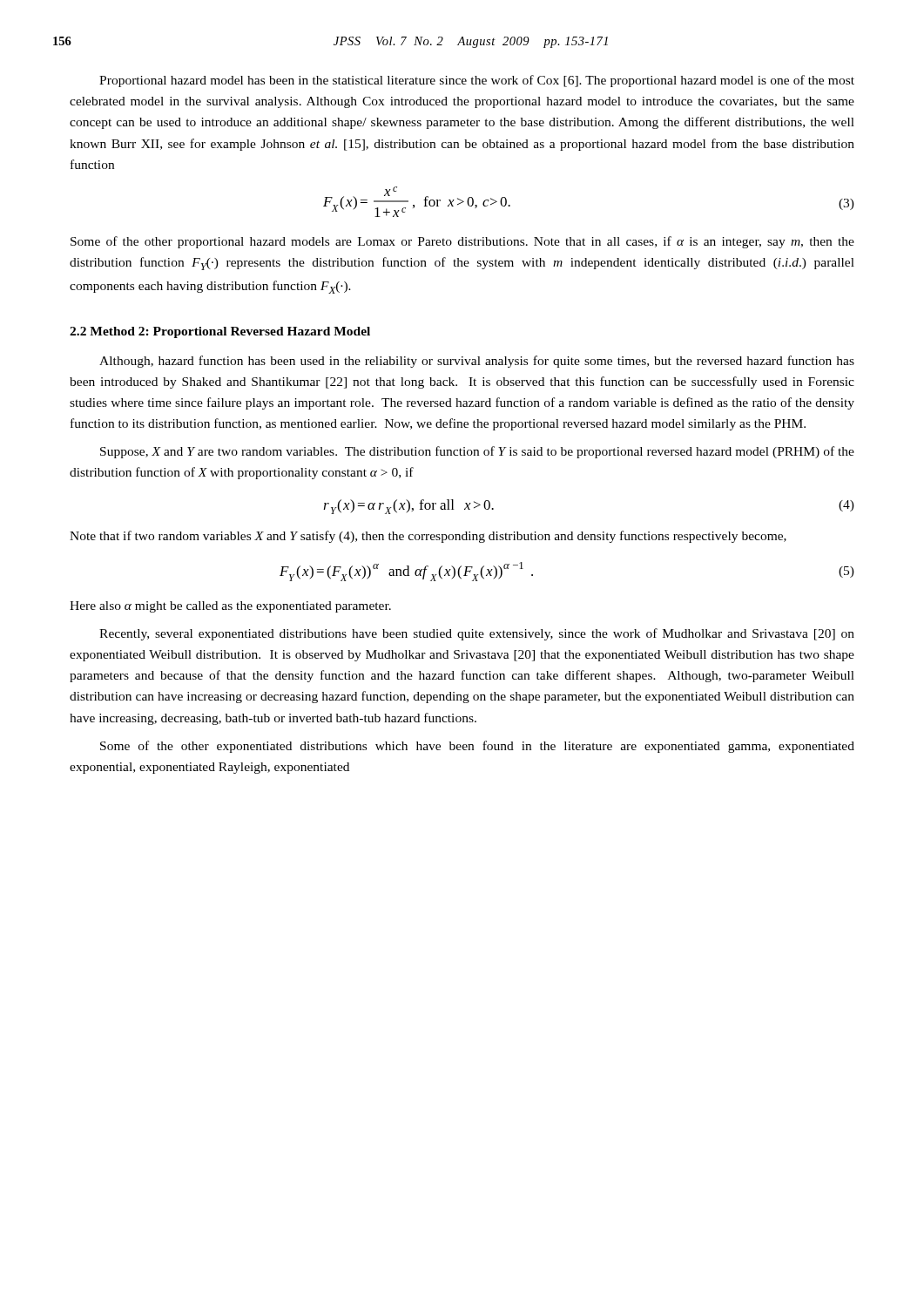Viewport: 924px width, 1307px height.
Task: Point to the region starting "Here also α might be called as"
Action: [231, 605]
